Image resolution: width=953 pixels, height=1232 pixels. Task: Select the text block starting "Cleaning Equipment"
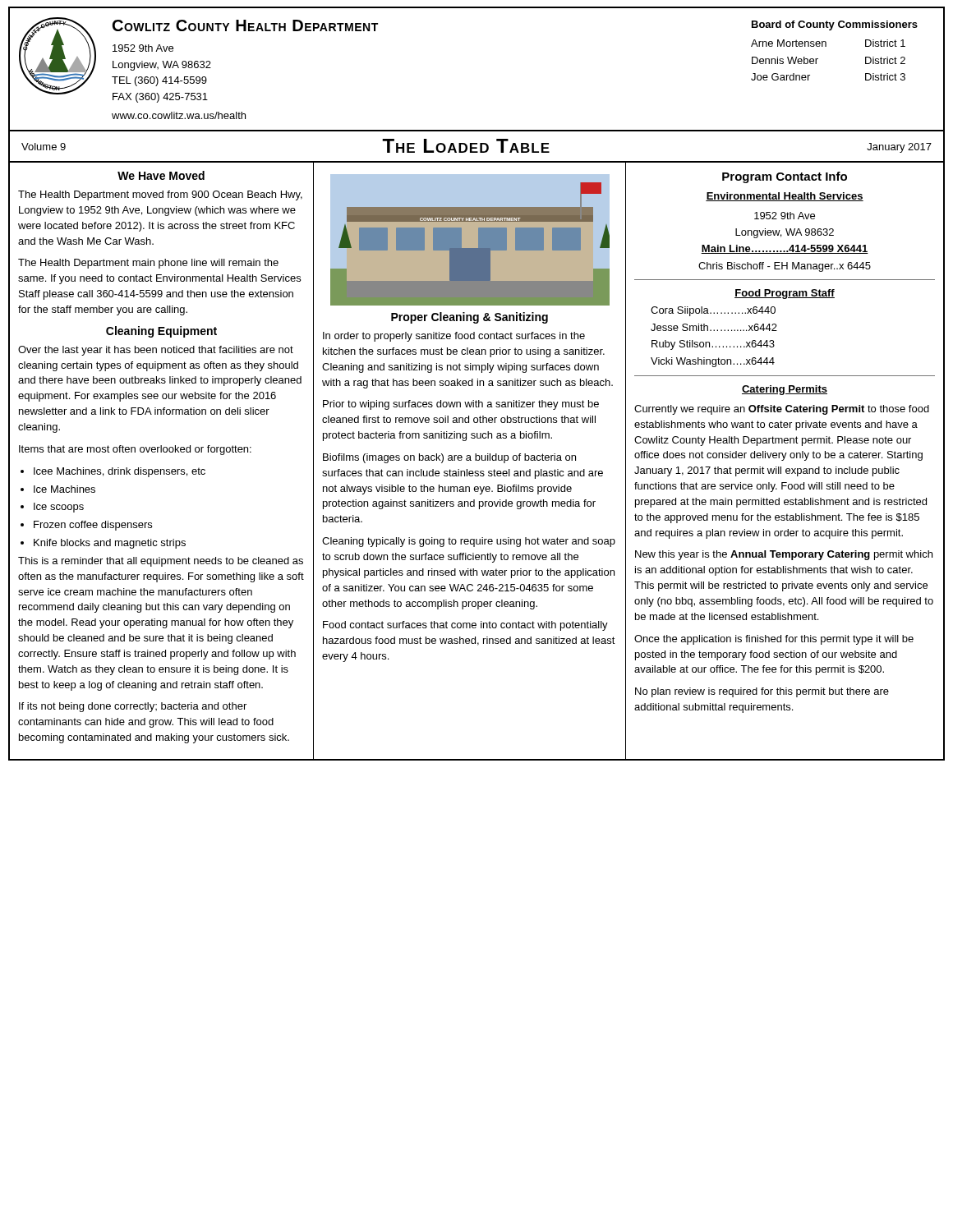(161, 331)
